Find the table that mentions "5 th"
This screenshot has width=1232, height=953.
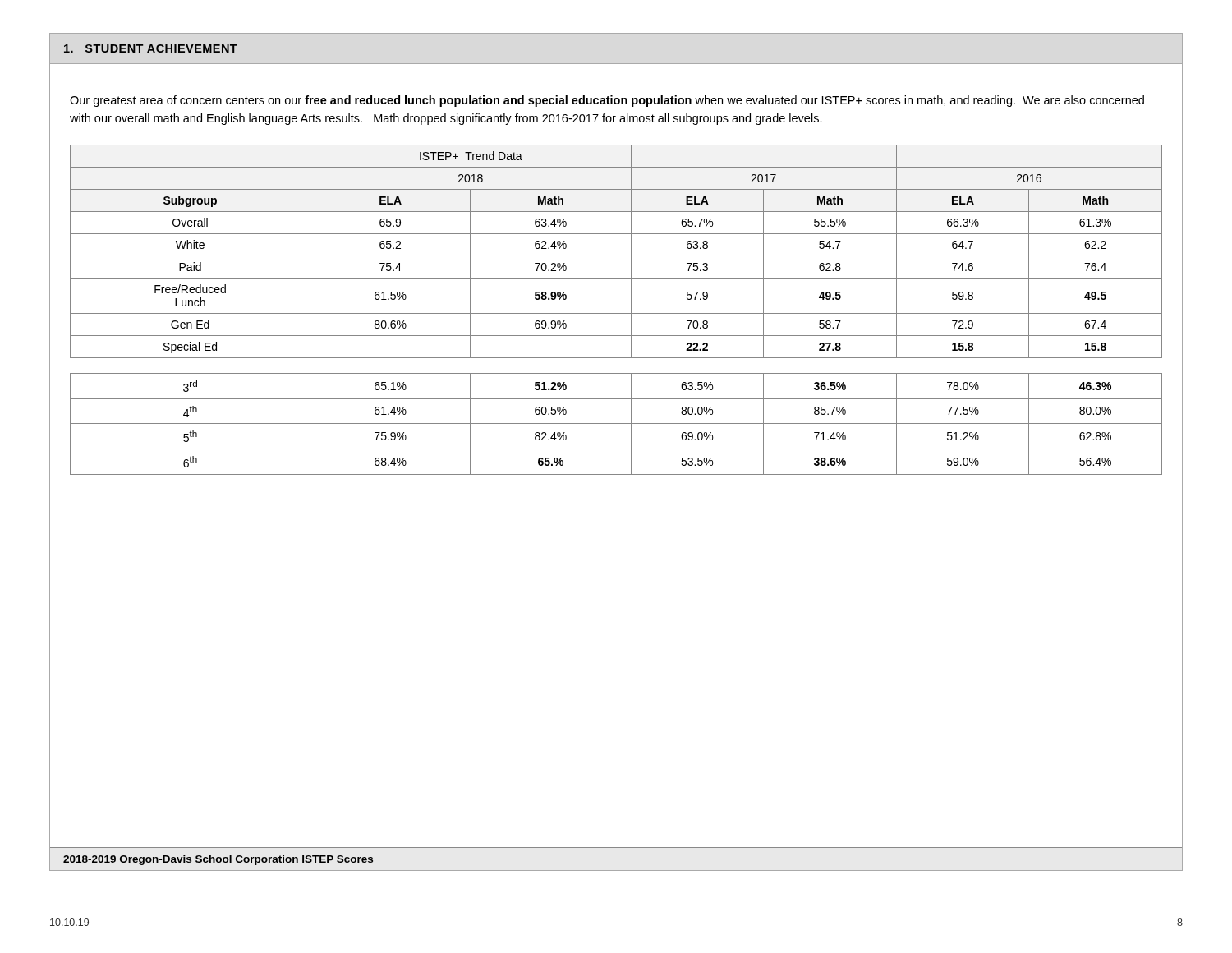(616, 310)
